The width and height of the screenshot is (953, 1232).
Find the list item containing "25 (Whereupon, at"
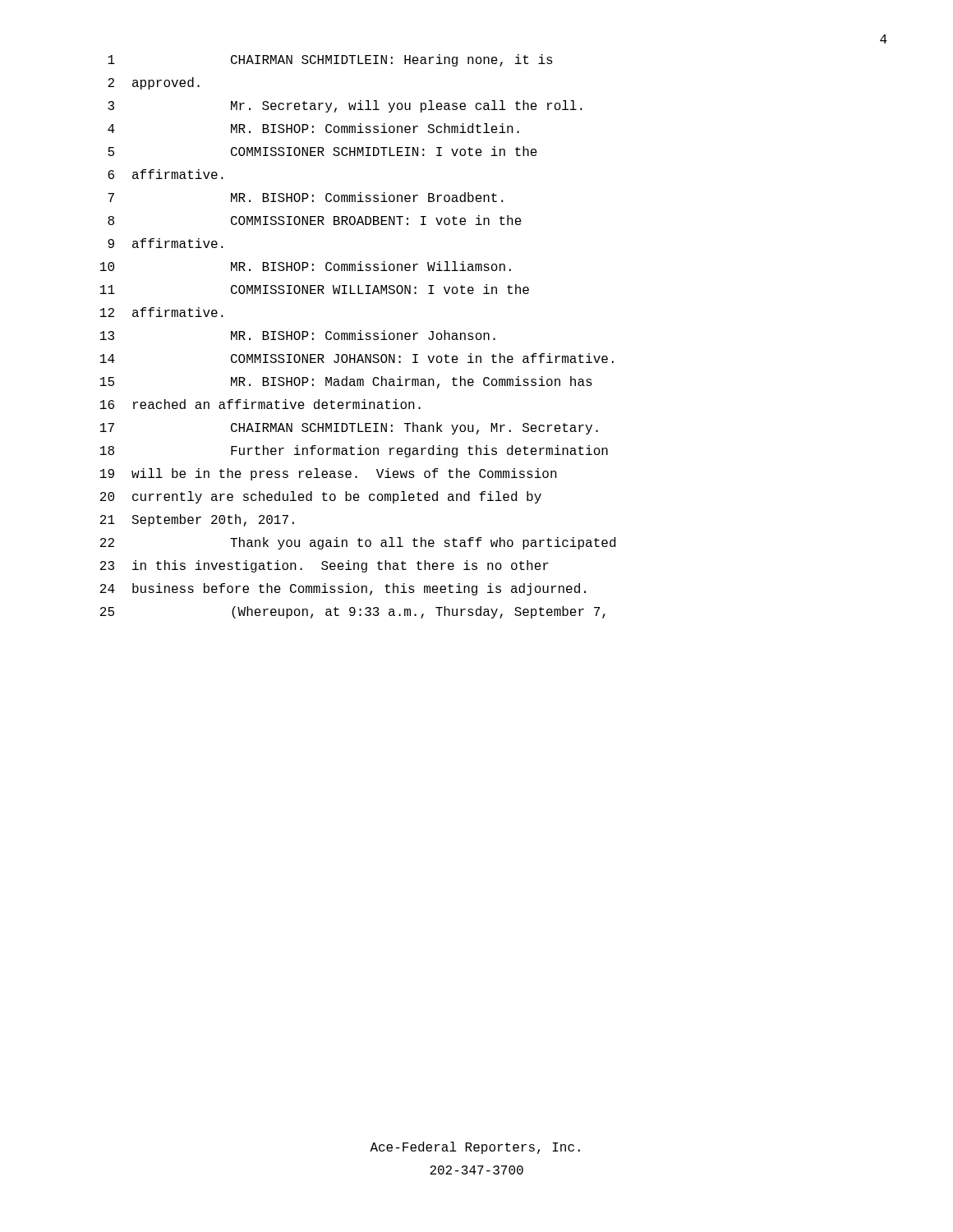coord(476,613)
